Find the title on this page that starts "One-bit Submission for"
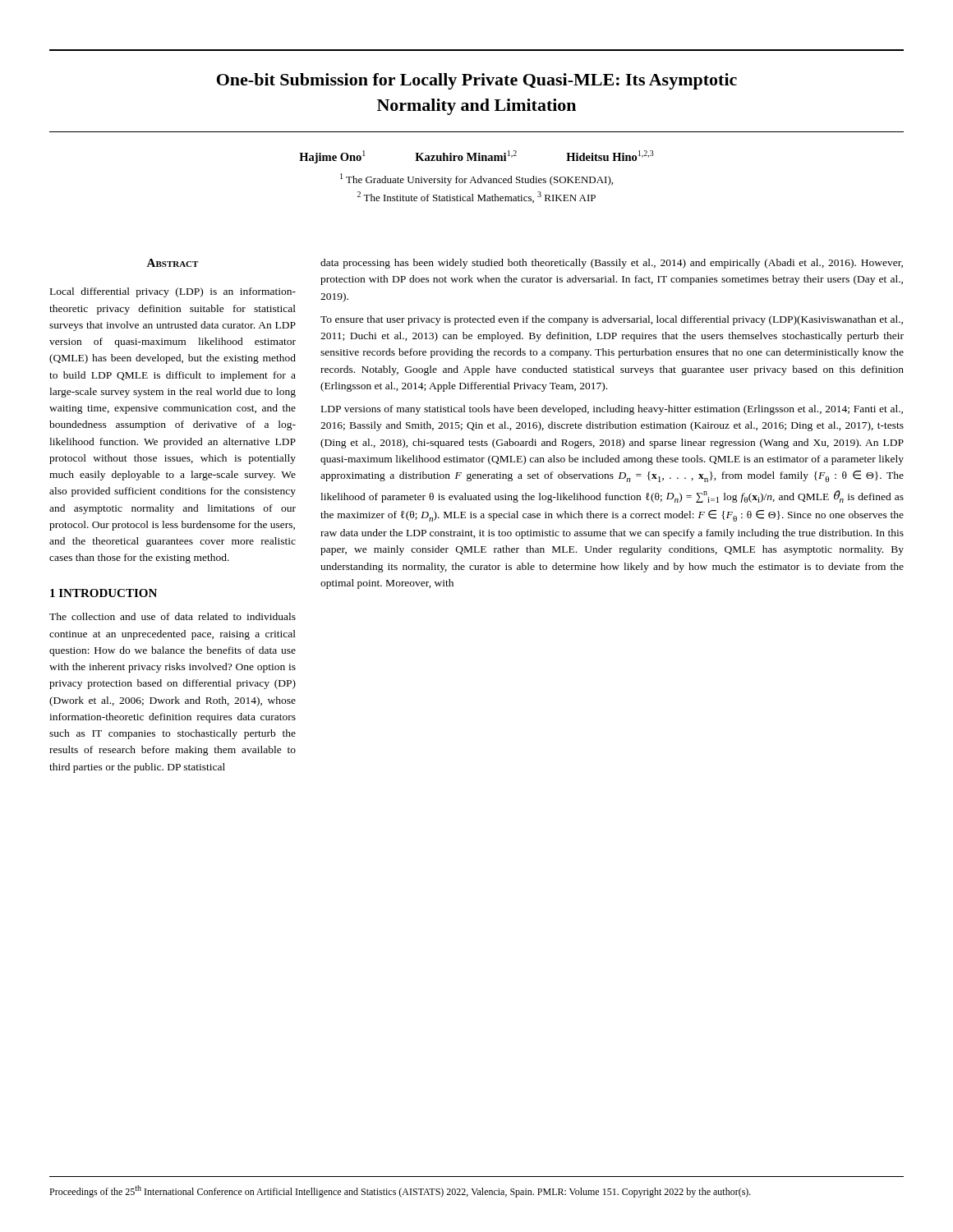953x1232 pixels. pyautogui.click(x=476, y=92)
